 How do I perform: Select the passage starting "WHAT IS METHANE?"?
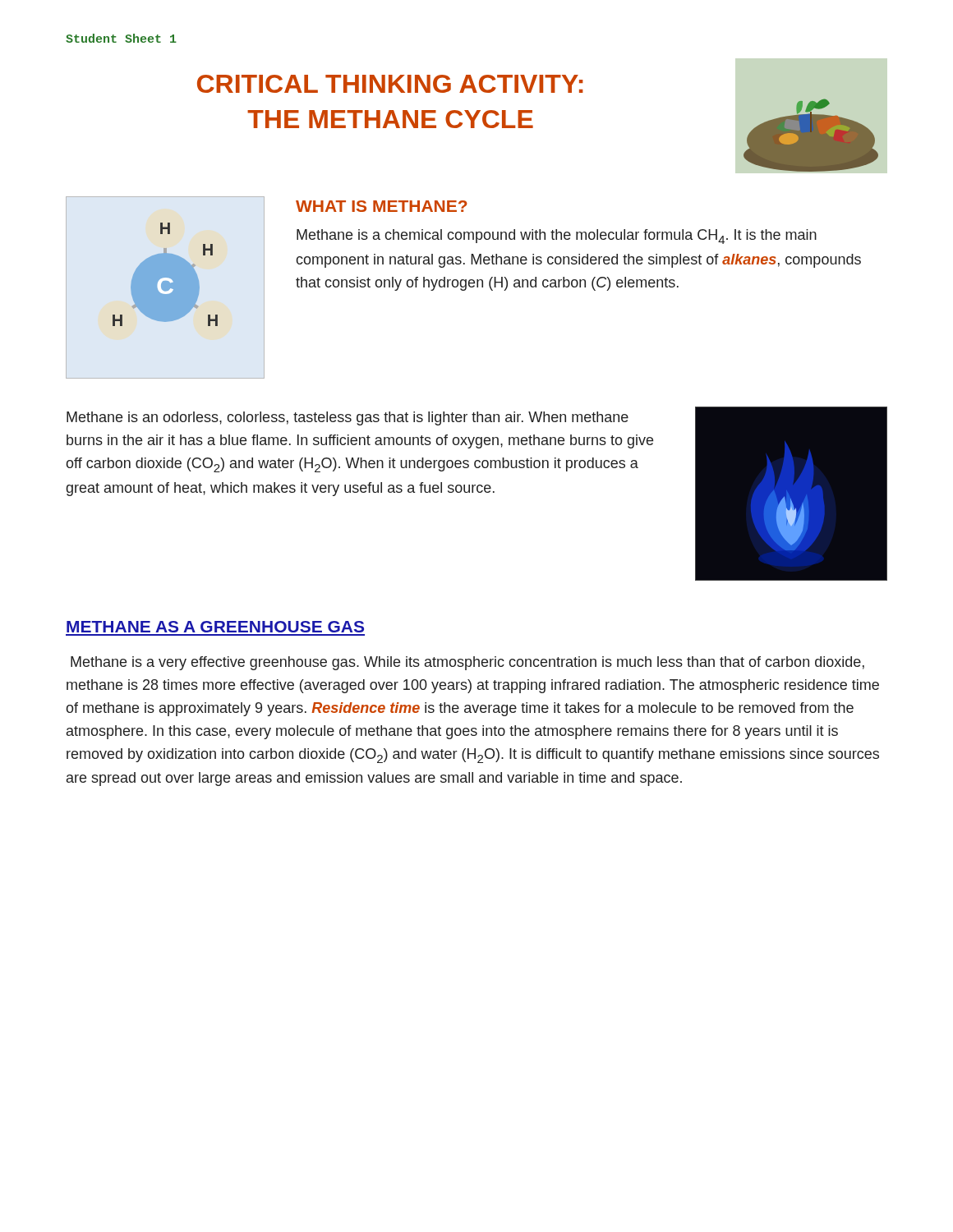tap(382, 206)
